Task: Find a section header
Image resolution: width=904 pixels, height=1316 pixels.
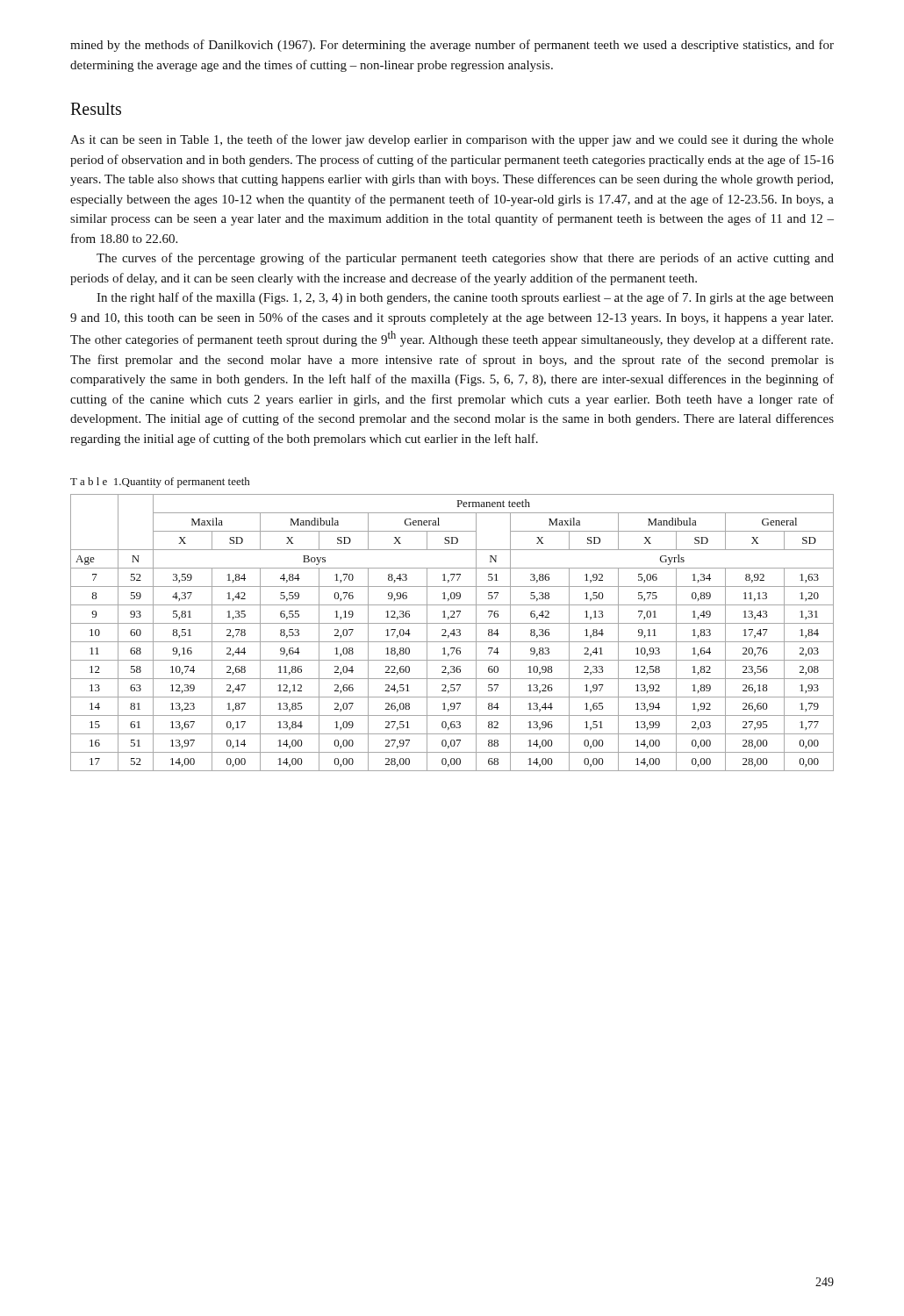Action: click(x=96, y=109)
